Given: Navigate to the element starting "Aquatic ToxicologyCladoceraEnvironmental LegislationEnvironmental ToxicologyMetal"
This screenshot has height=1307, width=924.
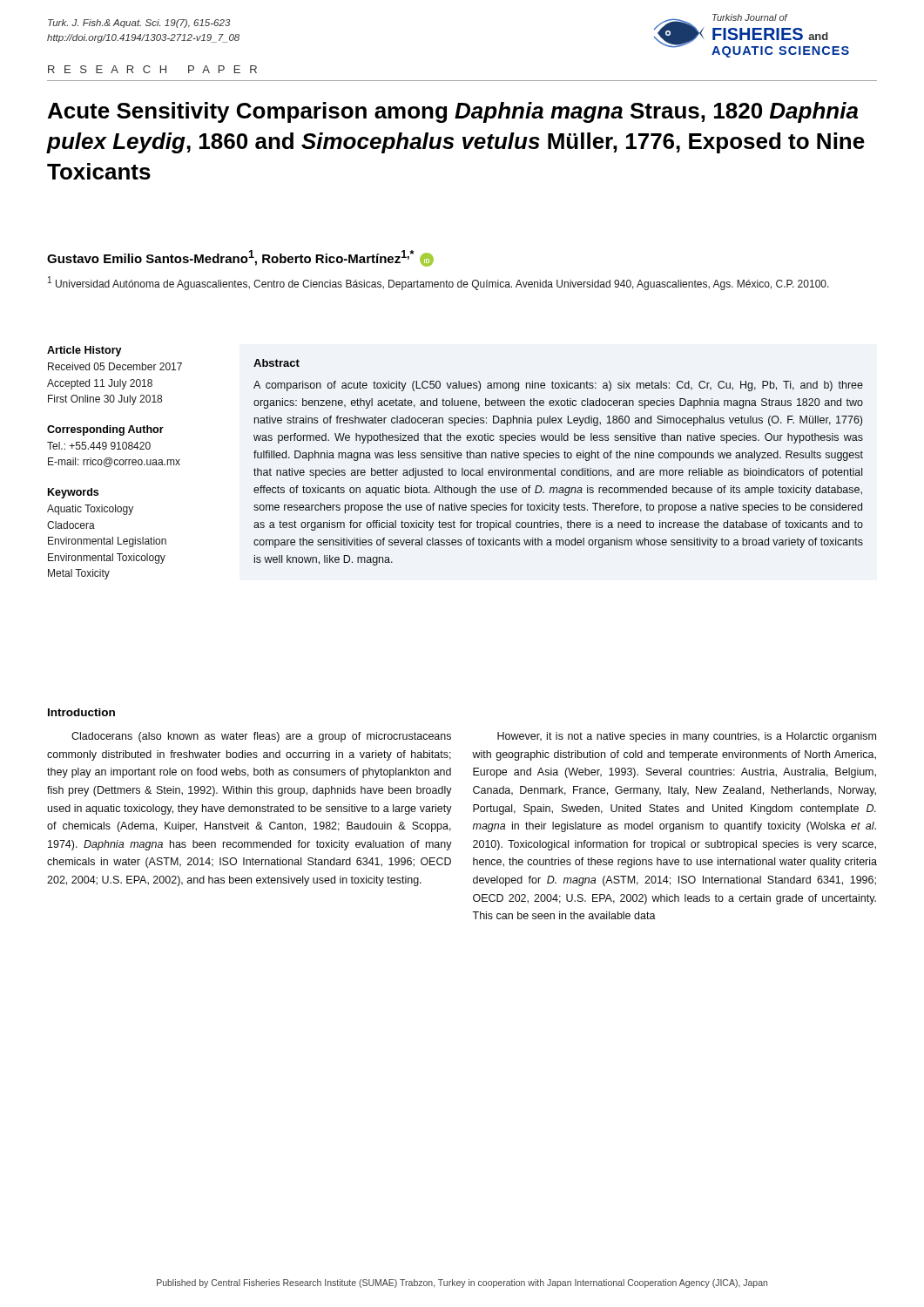Looking at the screenshot, I should (132, 541).
